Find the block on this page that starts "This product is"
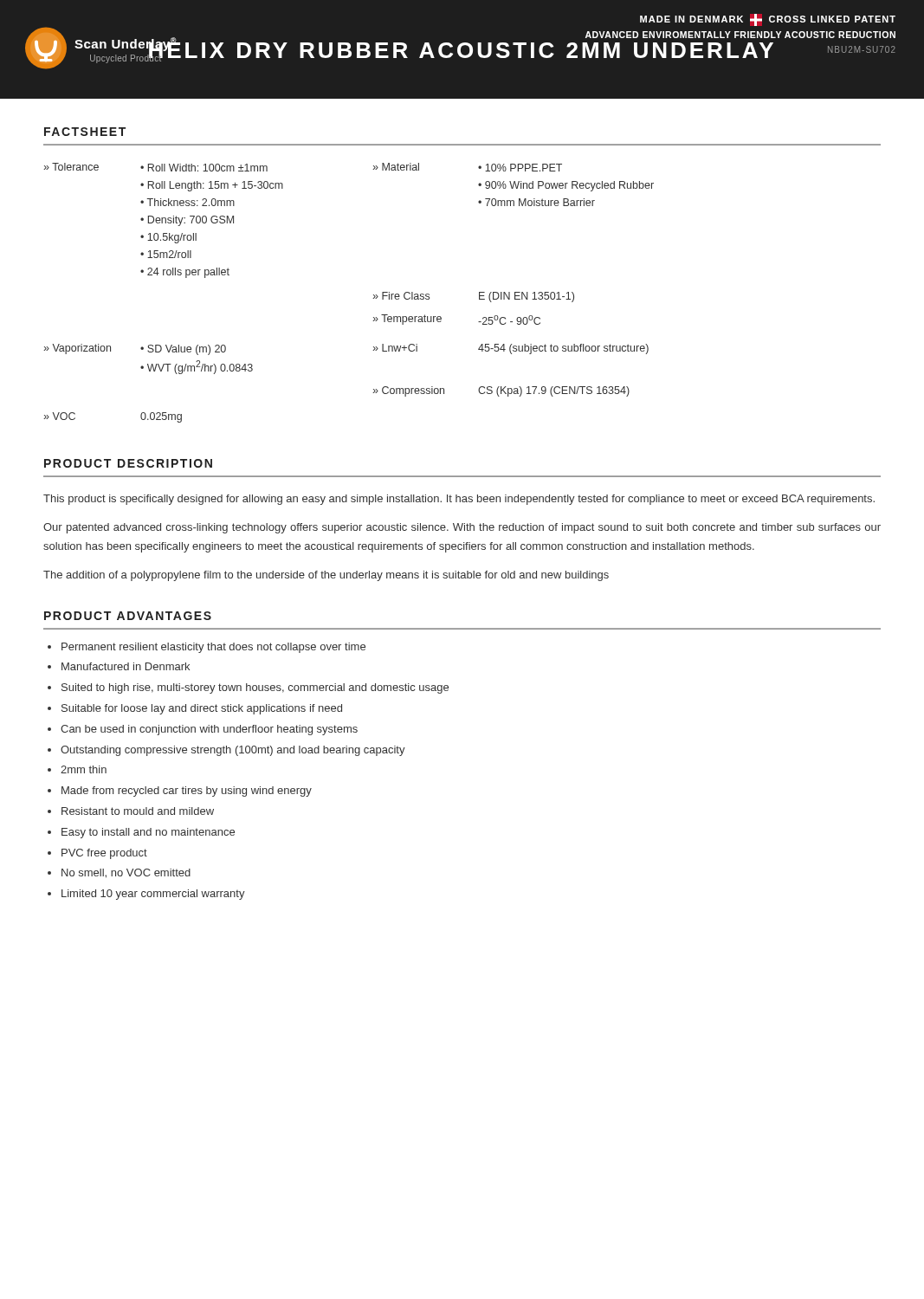 tap(462, 498)
